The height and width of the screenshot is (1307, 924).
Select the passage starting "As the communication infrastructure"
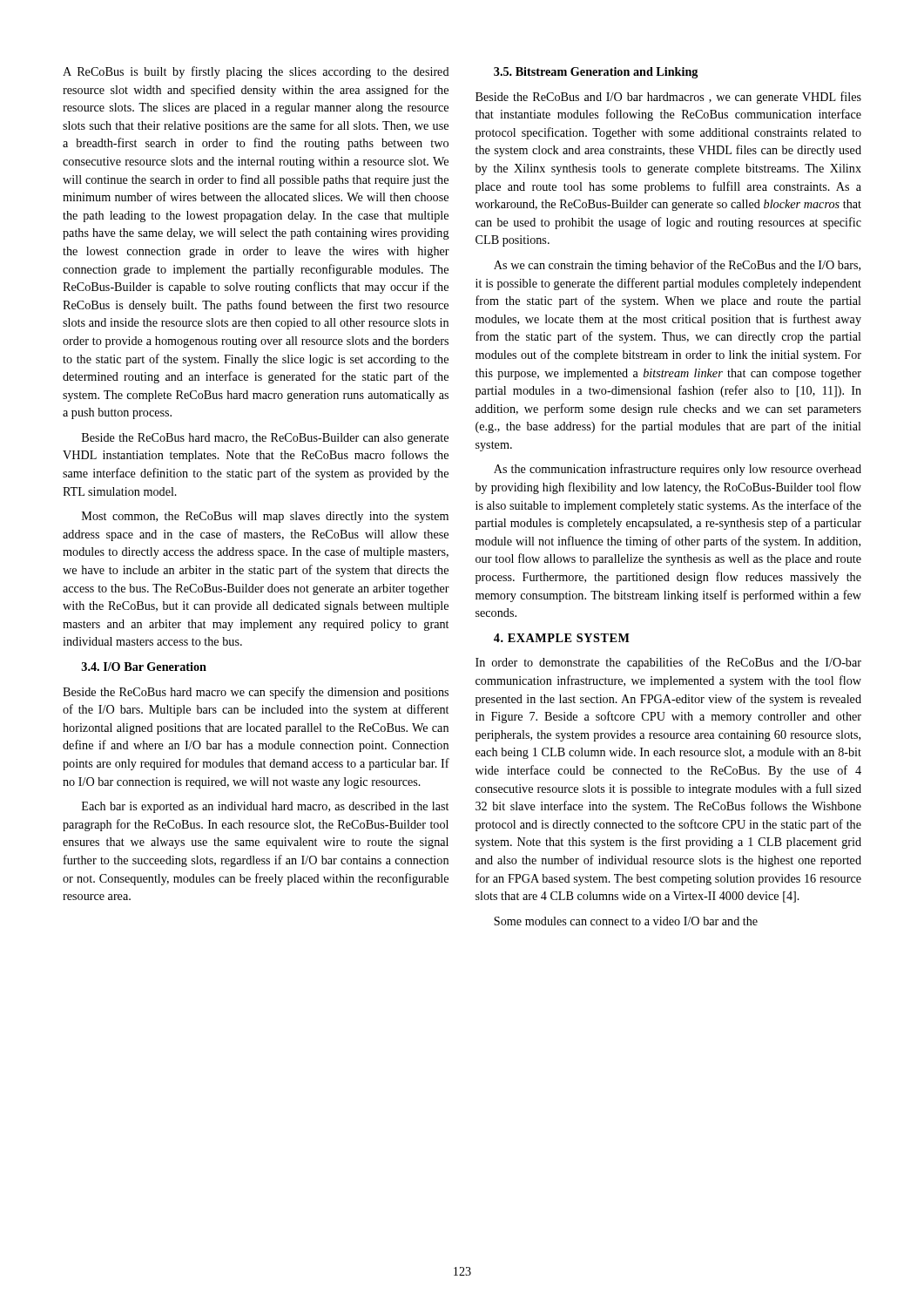point(668,541)
